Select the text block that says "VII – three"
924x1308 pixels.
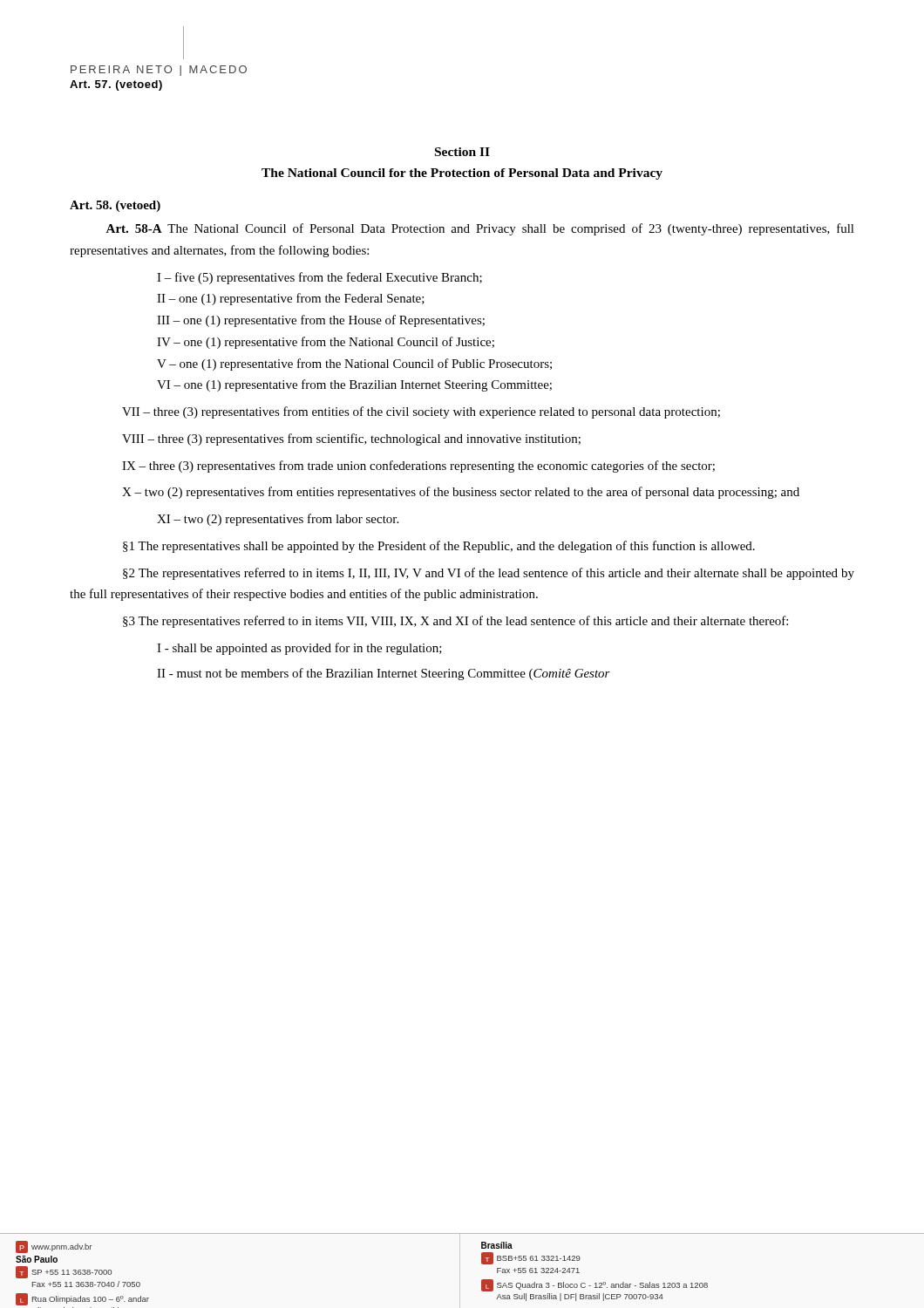[x=421, y=412]
